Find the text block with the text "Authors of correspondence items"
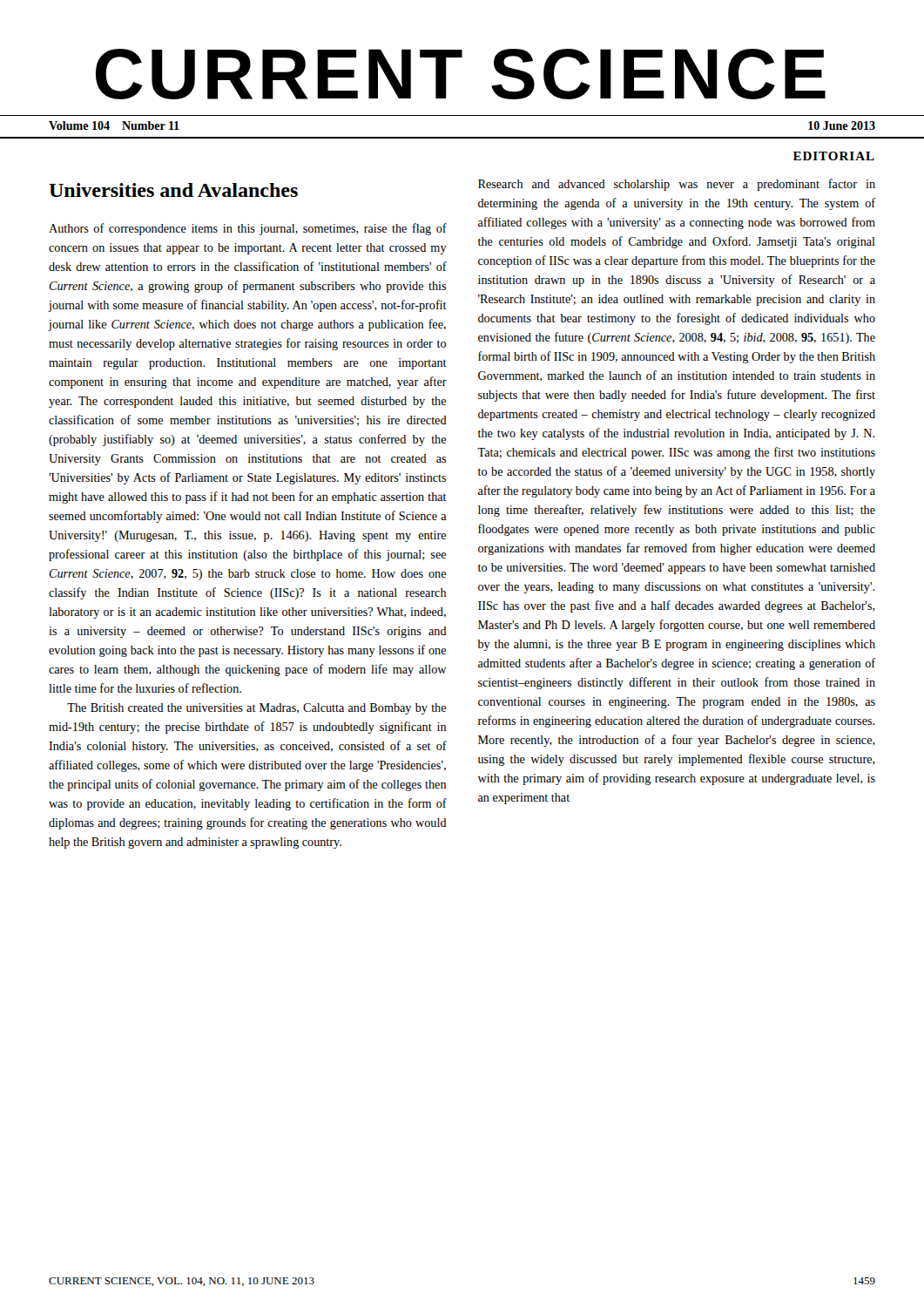 point(248,535)
